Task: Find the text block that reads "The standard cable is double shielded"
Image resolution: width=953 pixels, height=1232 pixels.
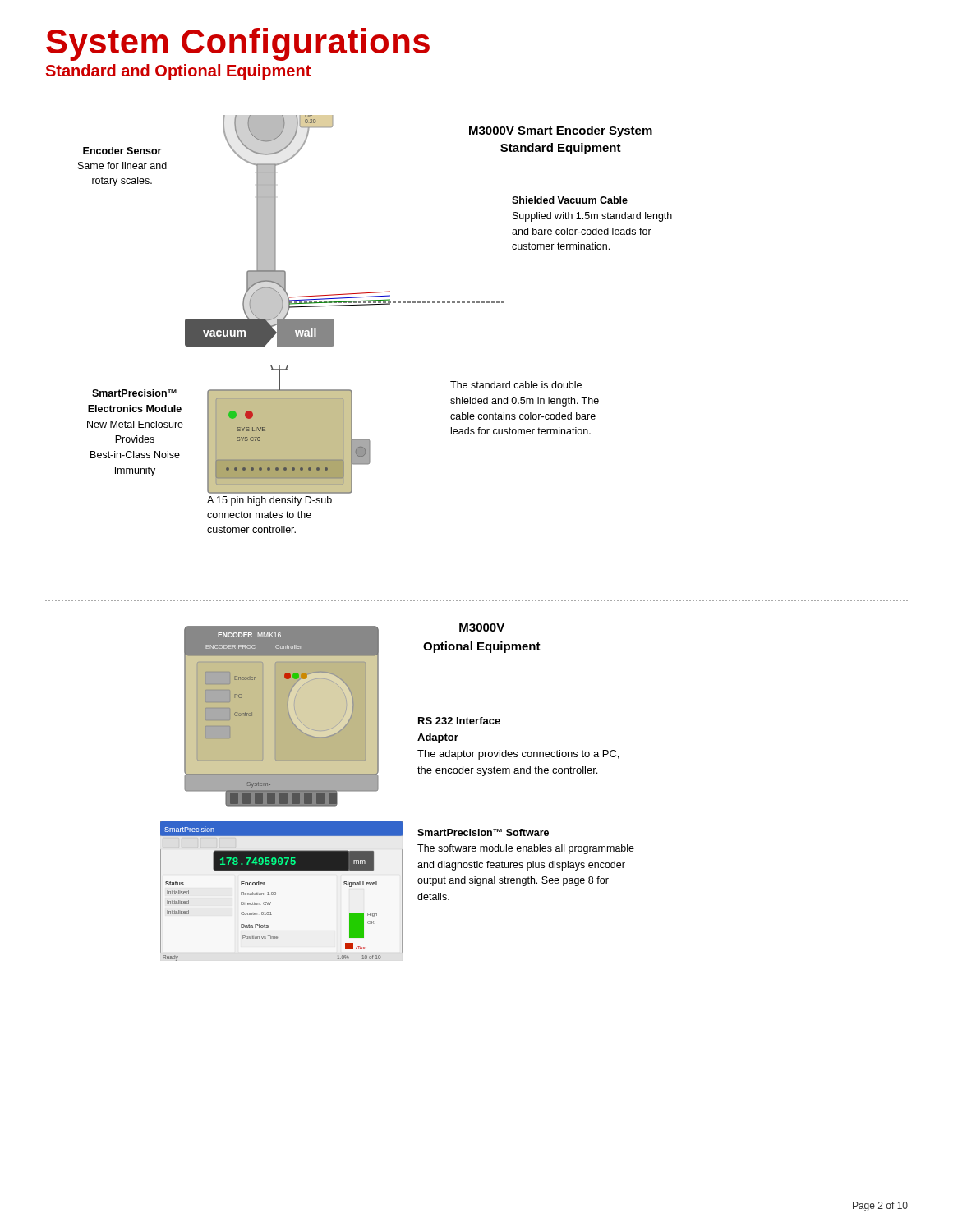Action: click(525, 408)
